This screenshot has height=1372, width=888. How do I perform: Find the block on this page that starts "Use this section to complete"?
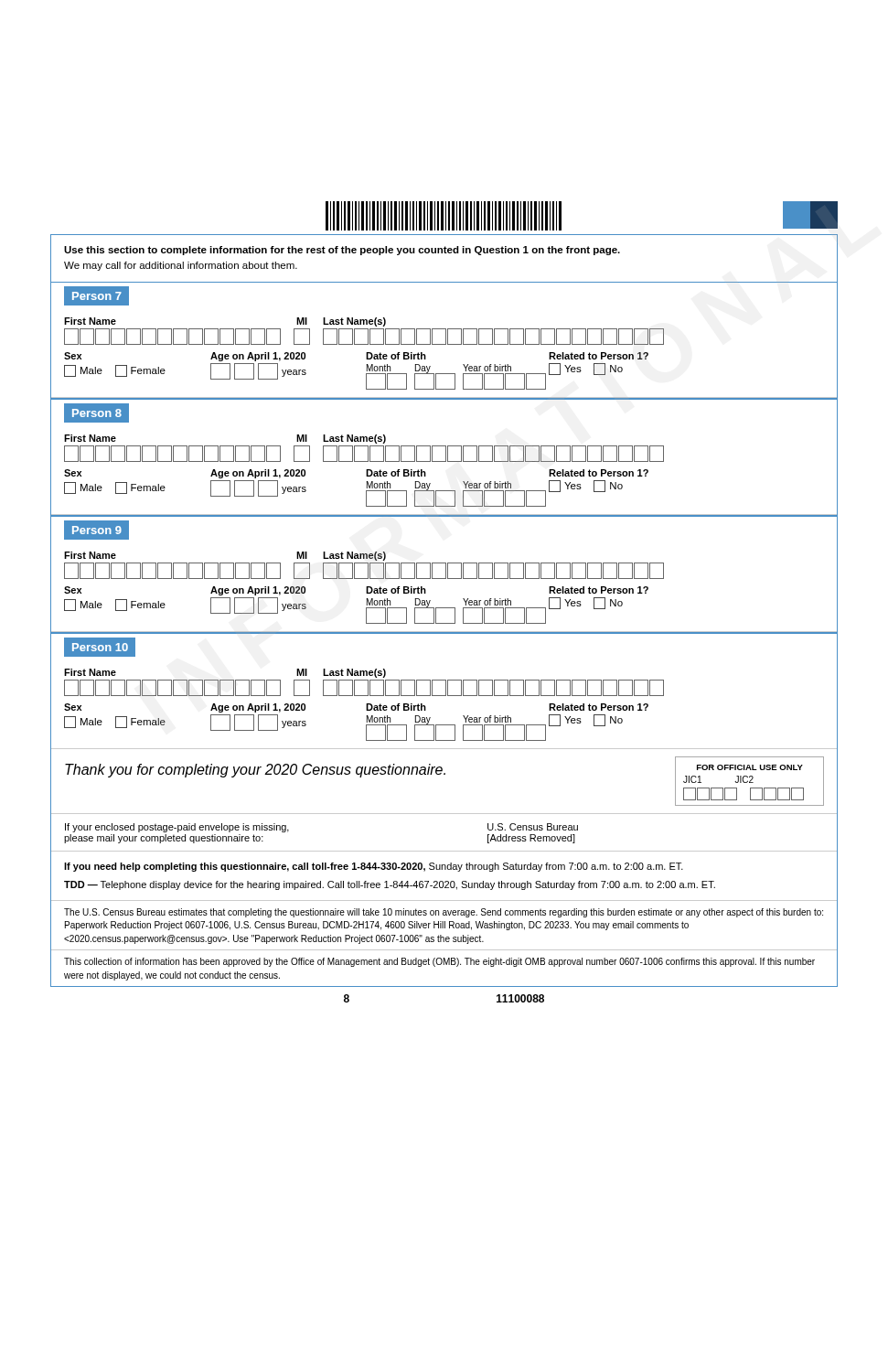point(342,258)
